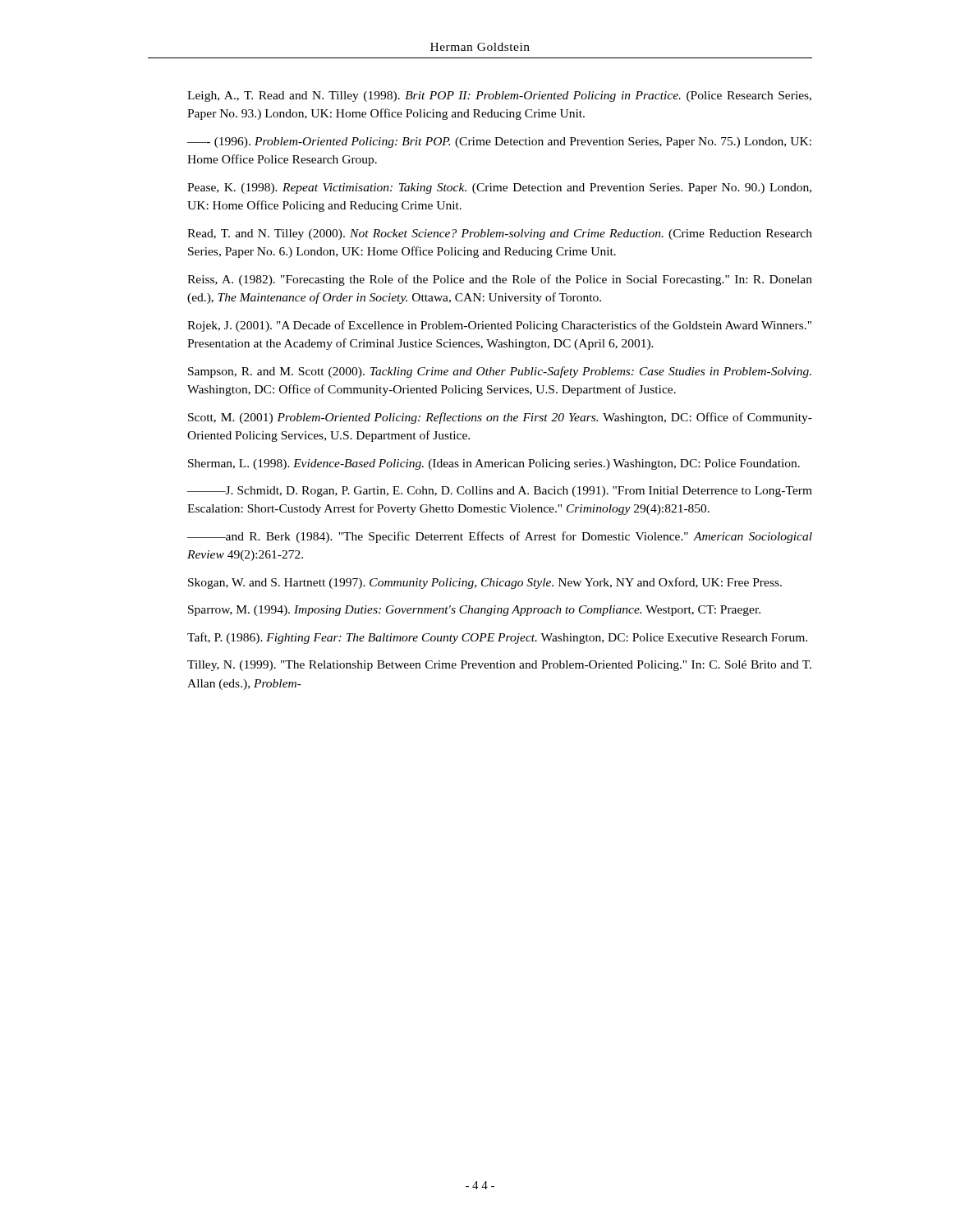The width and height of the screenshot is (960, 1232).
Task: Point to the block beginning "Skogan, W. and S. Hartnett"
Action: click(480, 582)
